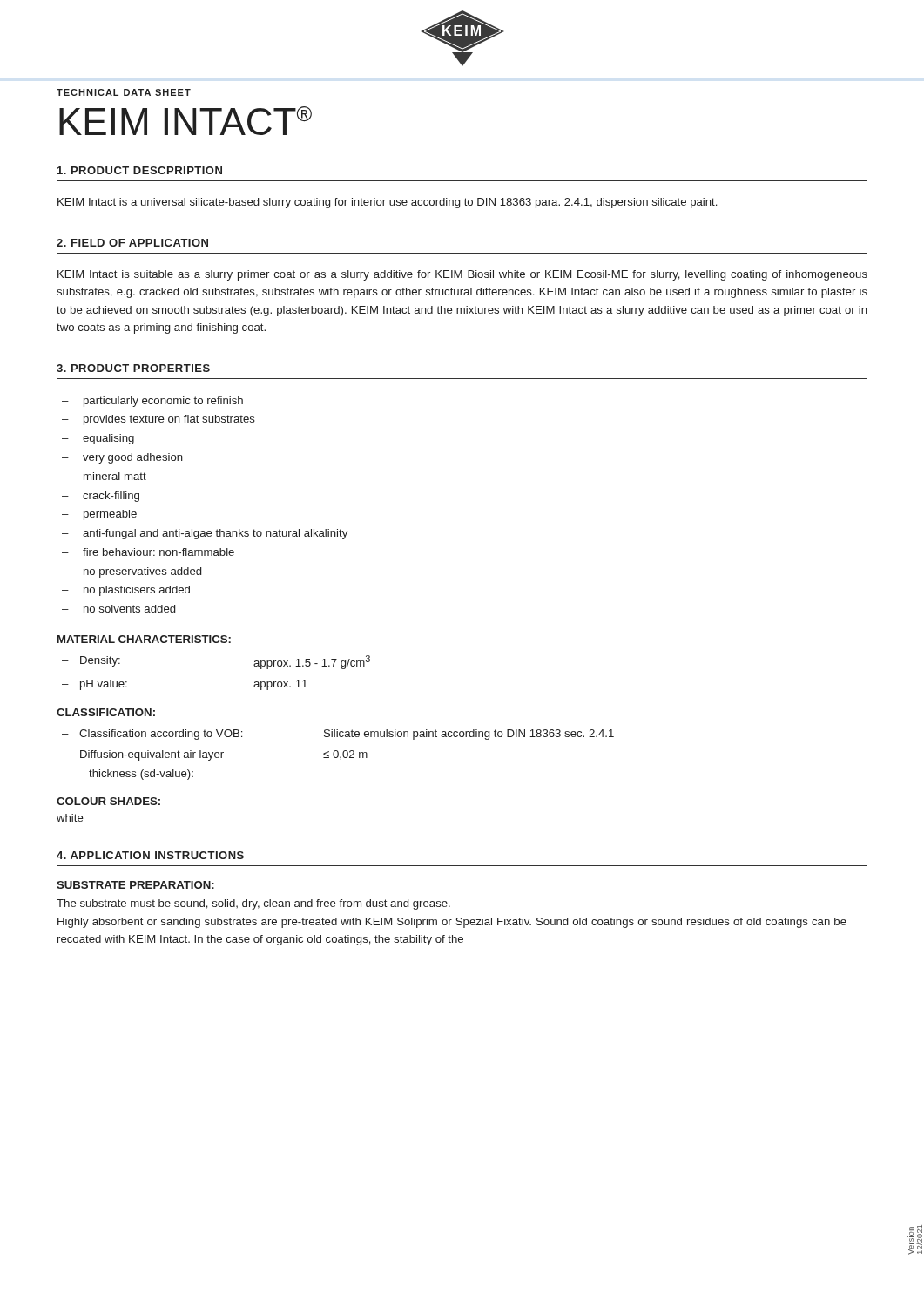Click on the text starting "KEIM Intact is a universal silicate-based slurry"
Image resolution: width=924 pixels, height=1307 pixels.
(x=387, y=202)
